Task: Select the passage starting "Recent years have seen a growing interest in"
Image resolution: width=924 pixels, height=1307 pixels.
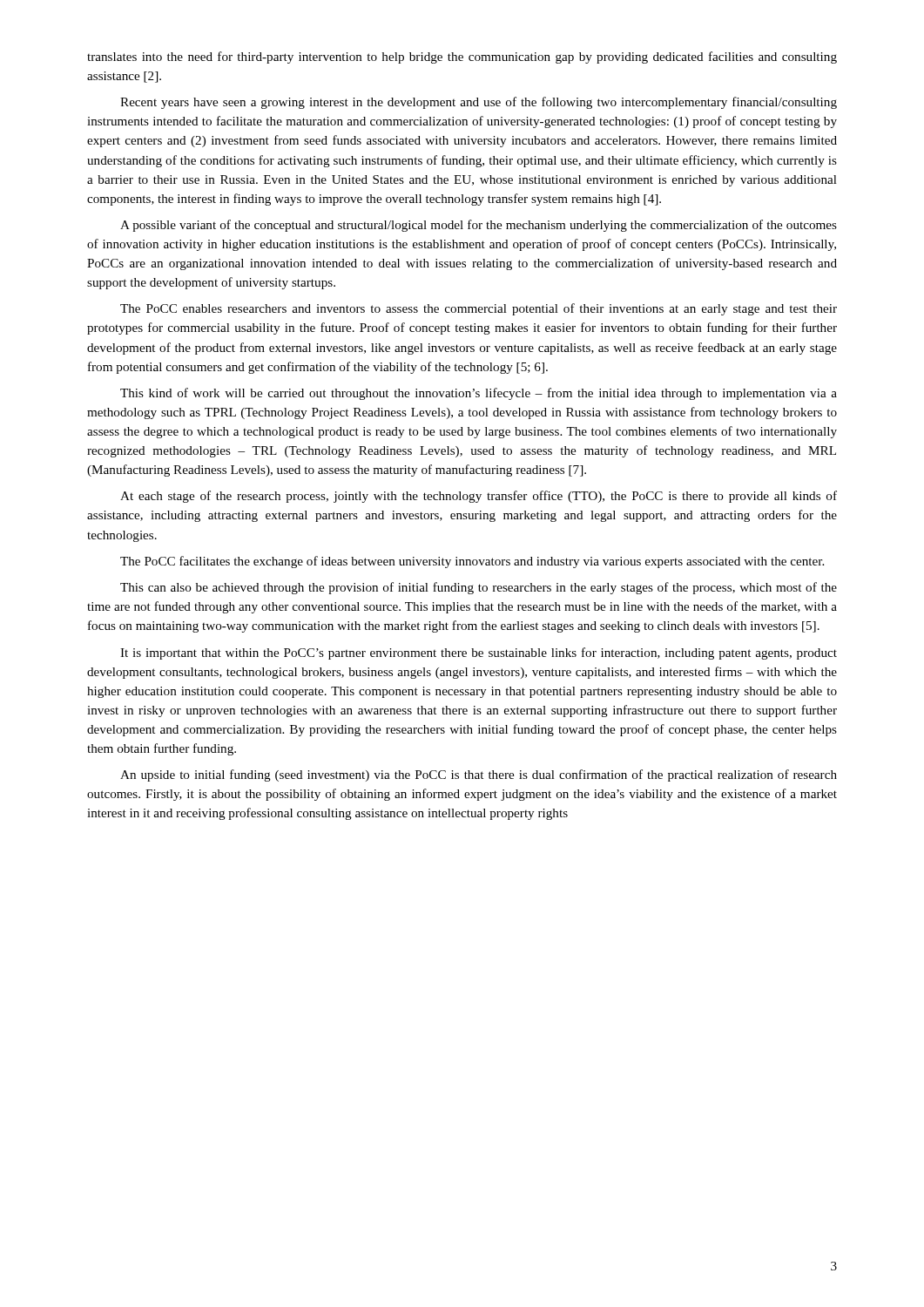Action: point(462,150)
